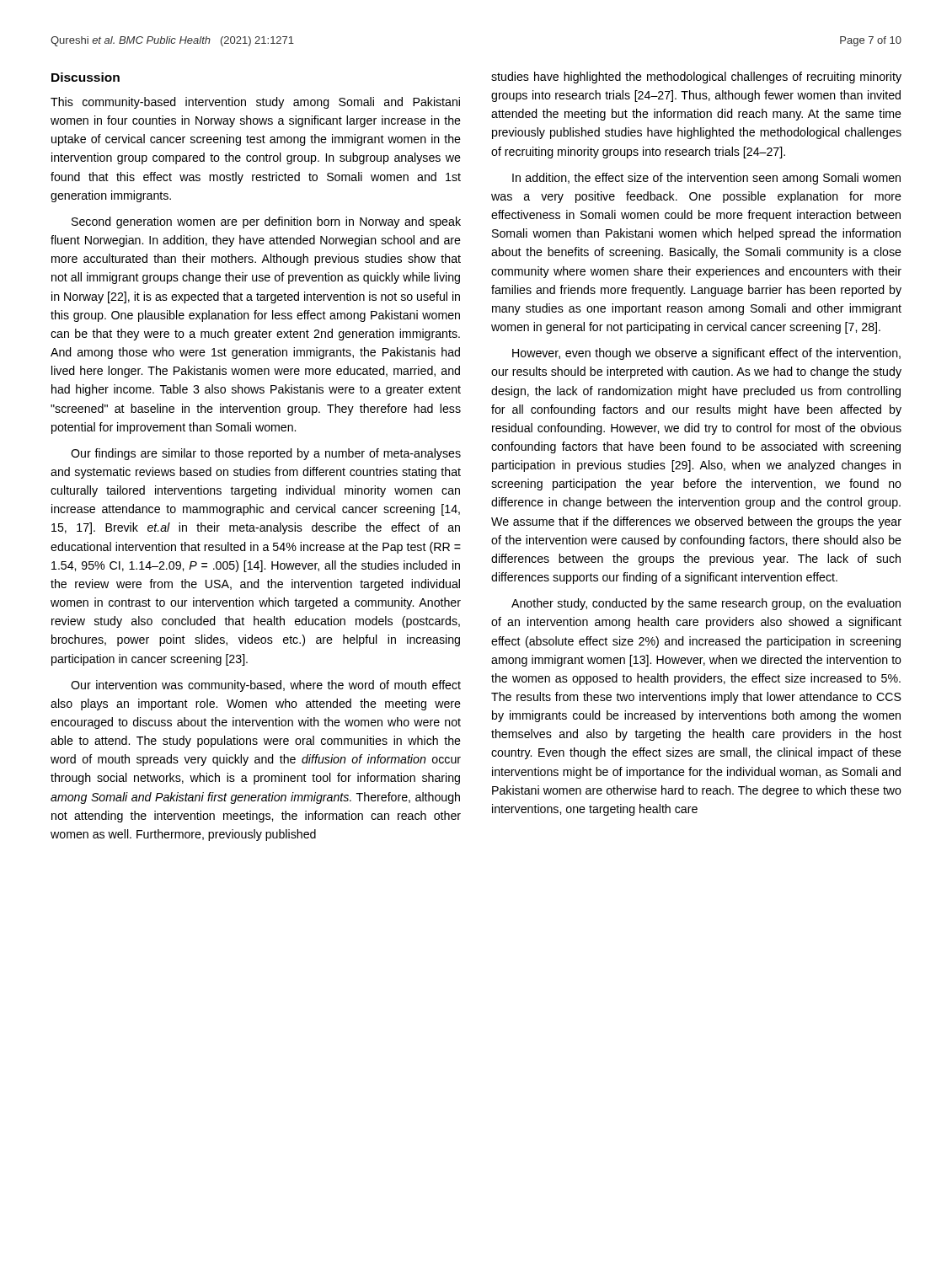
Task: Click the passage that begins "This community-based intervention"
Action: click(x=256, y=468)
